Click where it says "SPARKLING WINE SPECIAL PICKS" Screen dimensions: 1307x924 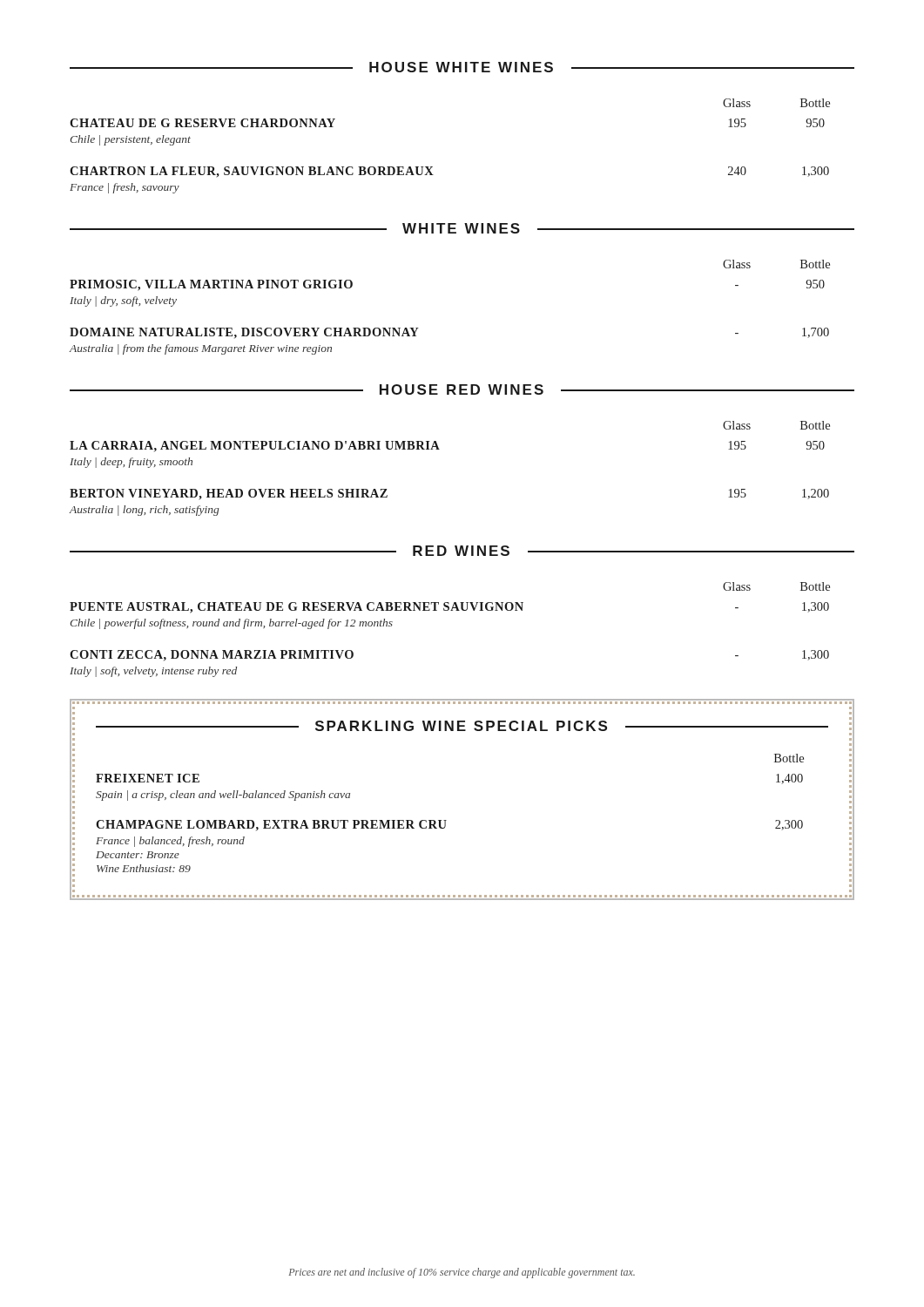click(x=462, y=727)
